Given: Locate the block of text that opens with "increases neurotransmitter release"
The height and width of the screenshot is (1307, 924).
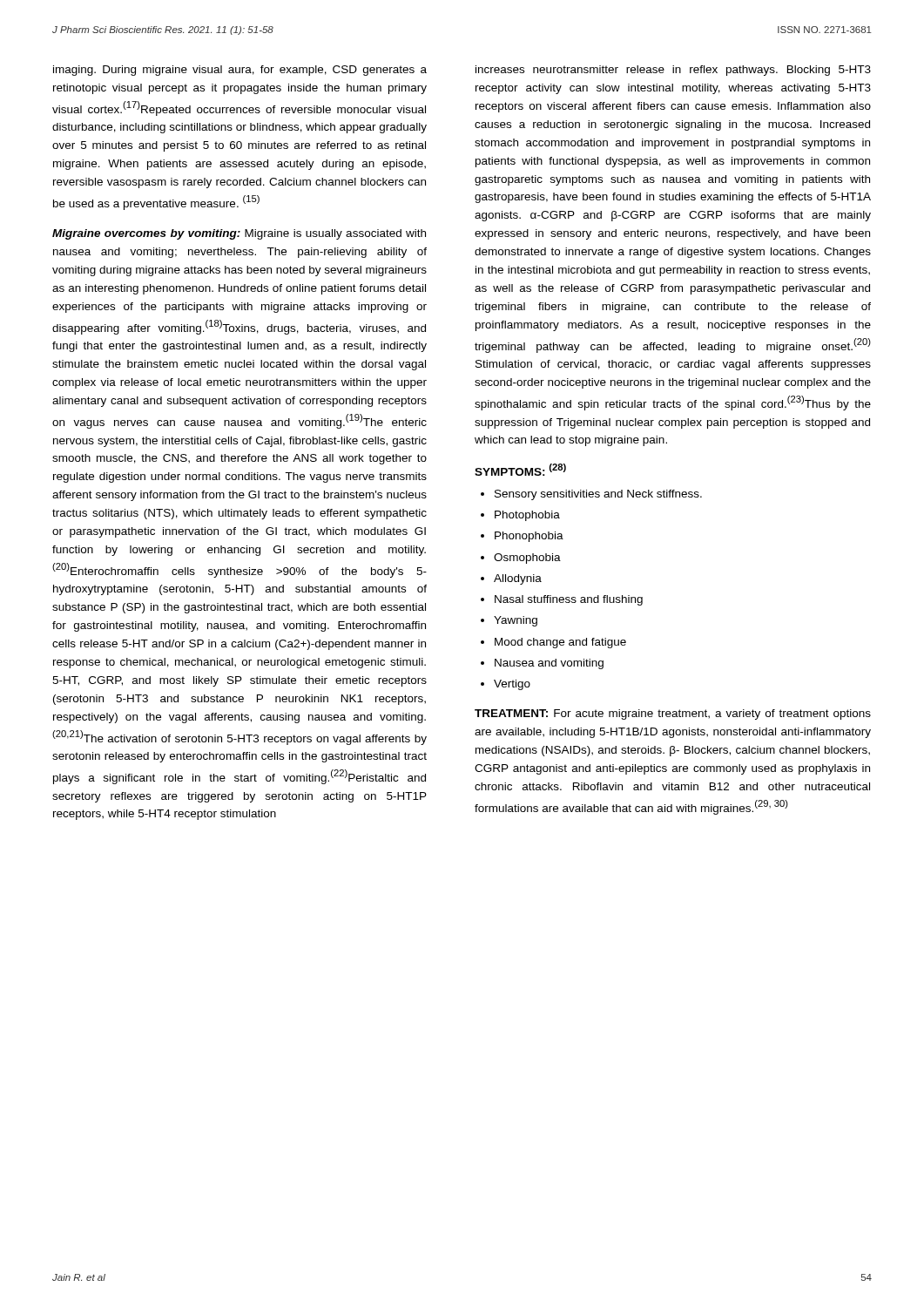Looking at the screenshot, I should [x=673, y=255].
